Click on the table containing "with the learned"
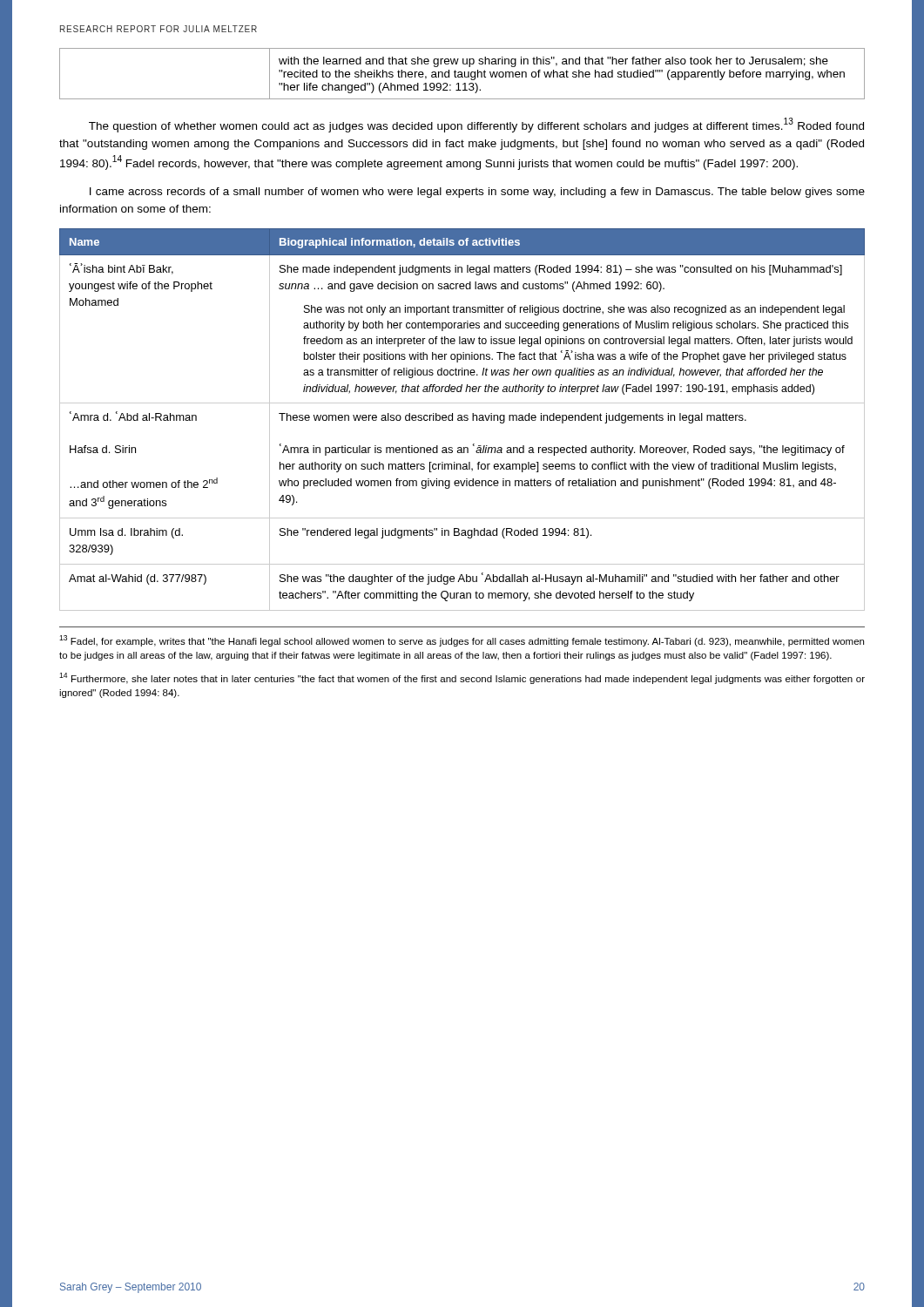This screenshot has height=1307, width=924. click(462, 74)
